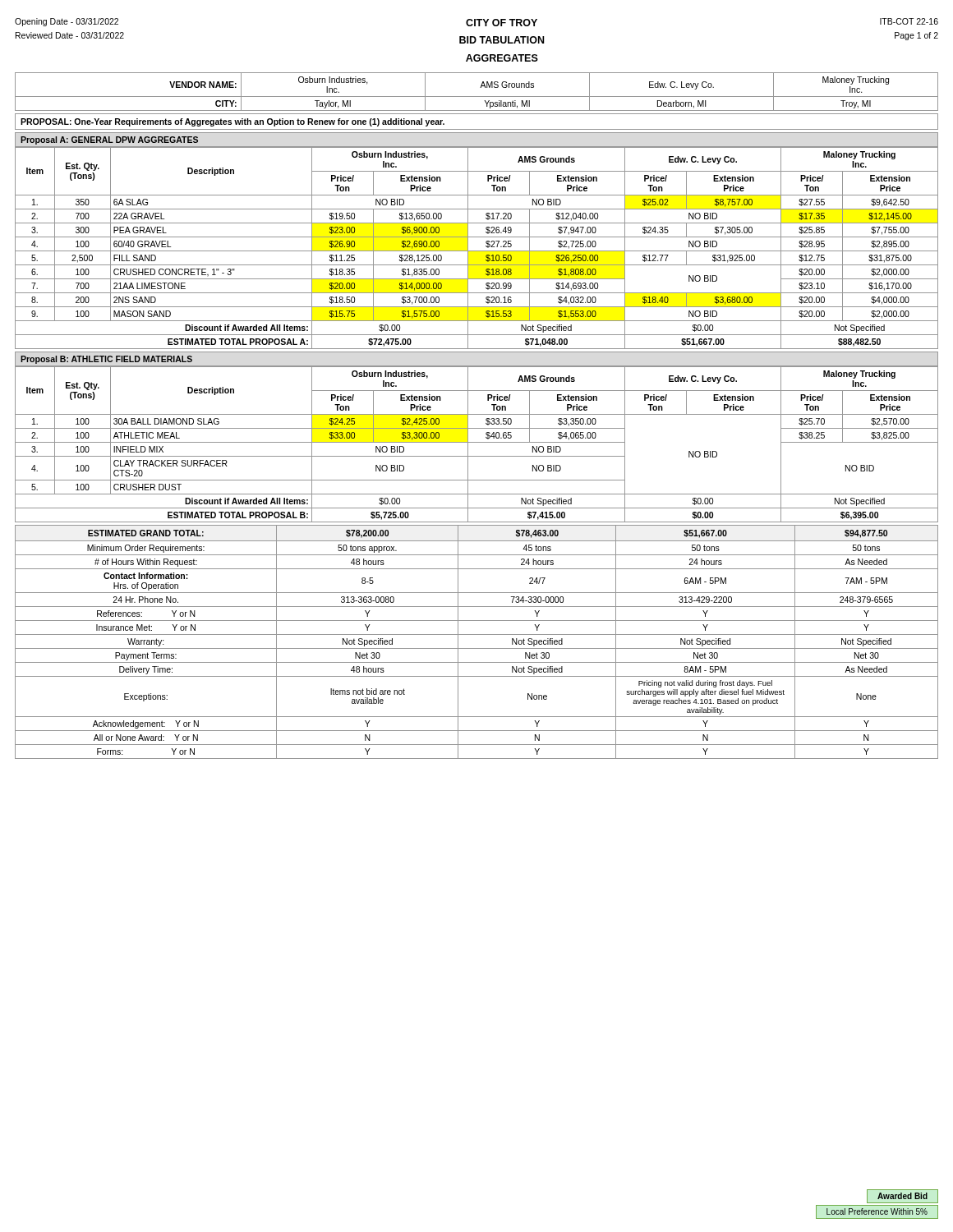Viewport: 953px width, 1232px height.
Task: Select the section header containing "Proposal B: ATHLETIC FIELD"
Action: coord(106,359)
